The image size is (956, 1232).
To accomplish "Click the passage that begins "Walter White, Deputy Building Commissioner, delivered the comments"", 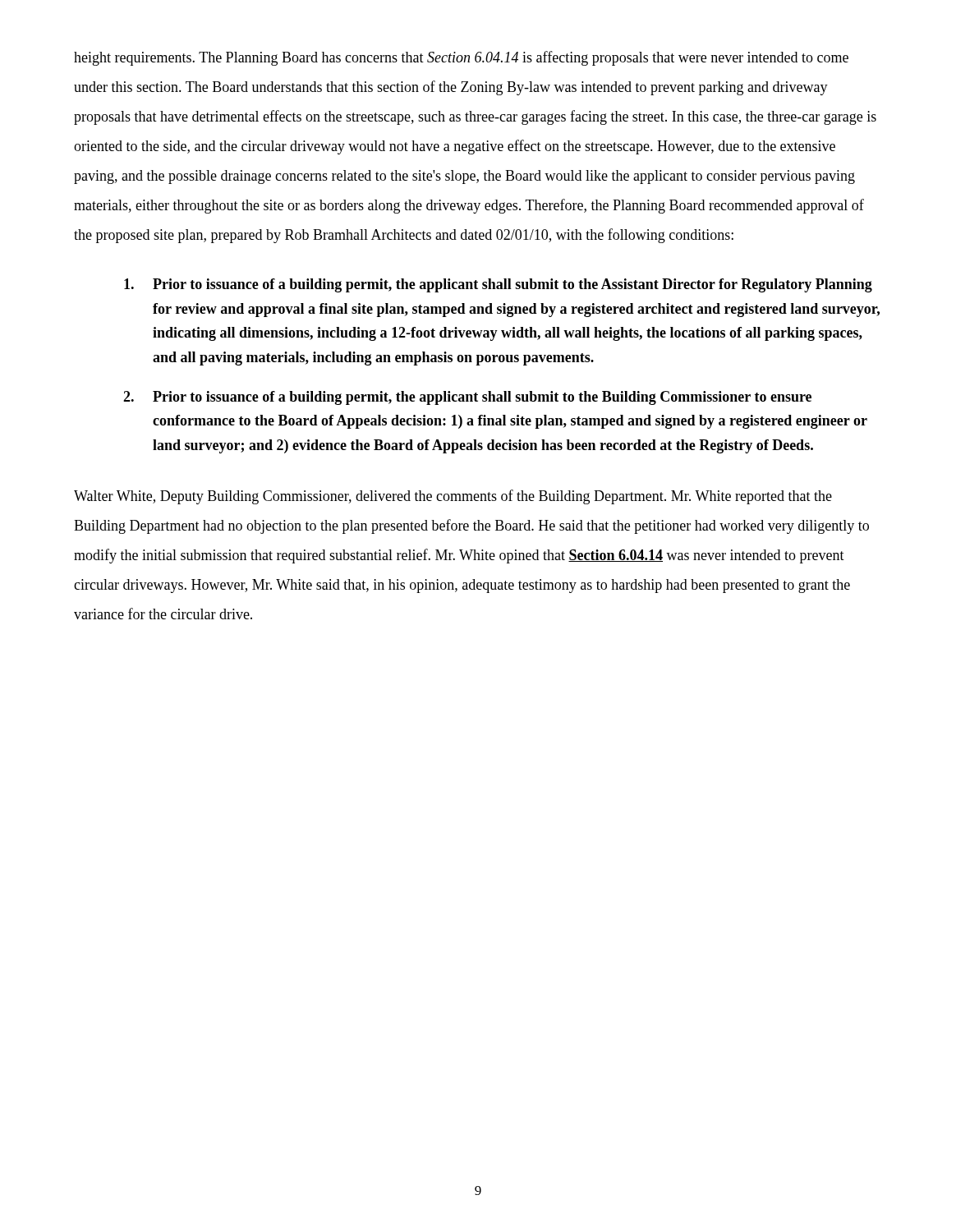I will pos(472,555).
